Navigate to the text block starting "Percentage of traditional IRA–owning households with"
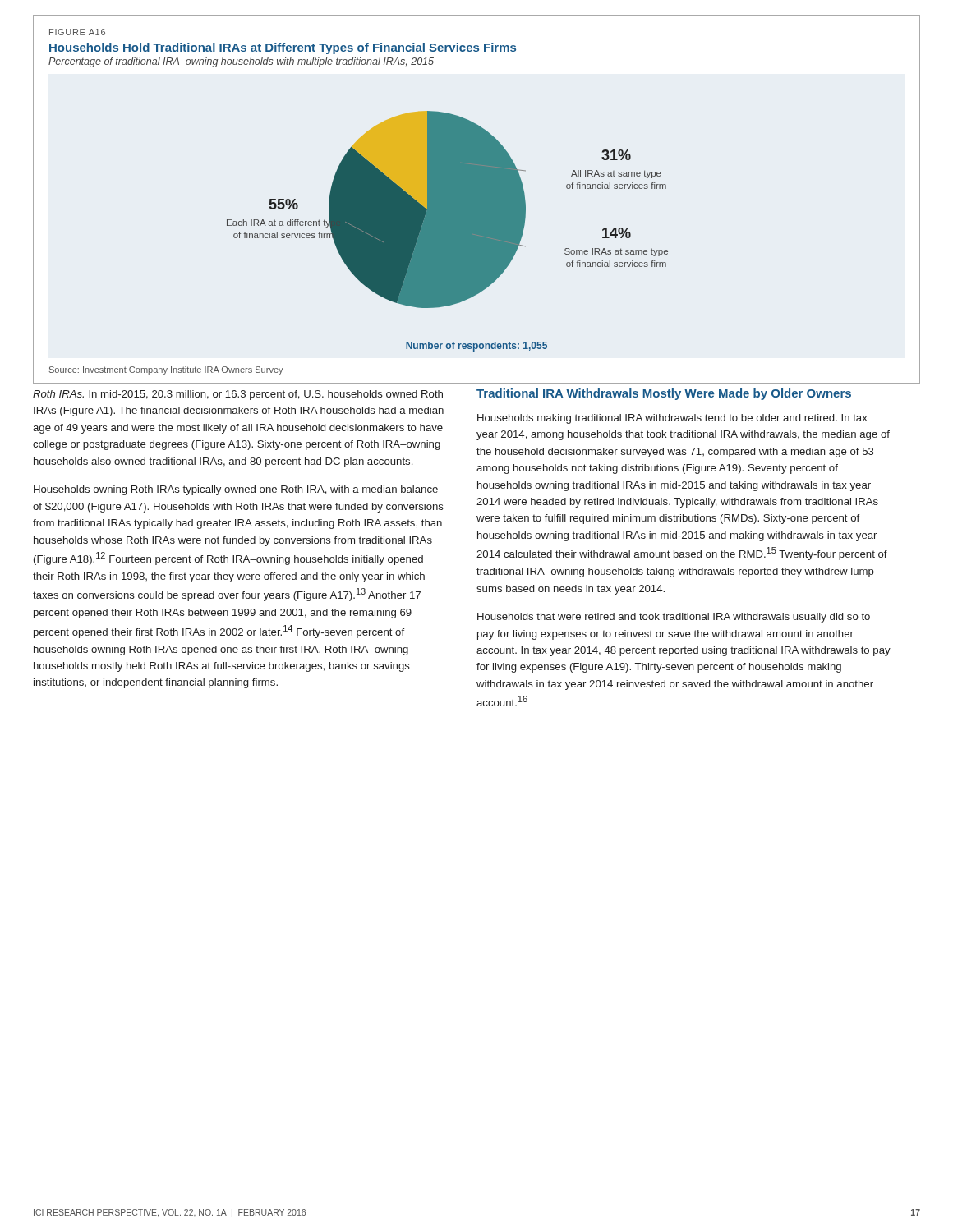Viewport: 953px width, 1232px height. pos(241,62)
